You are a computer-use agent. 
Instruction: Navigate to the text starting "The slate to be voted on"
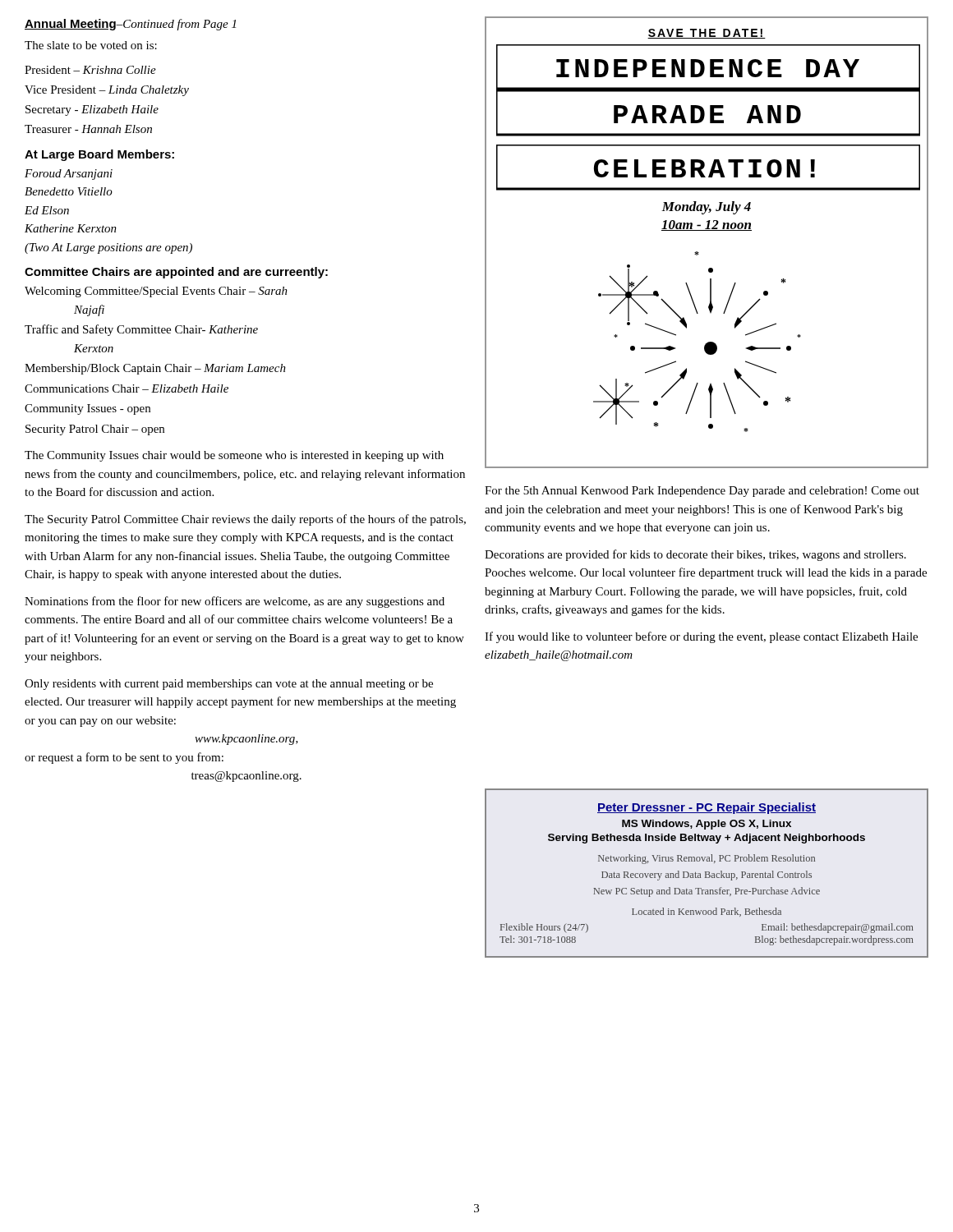tap(91, 45)
